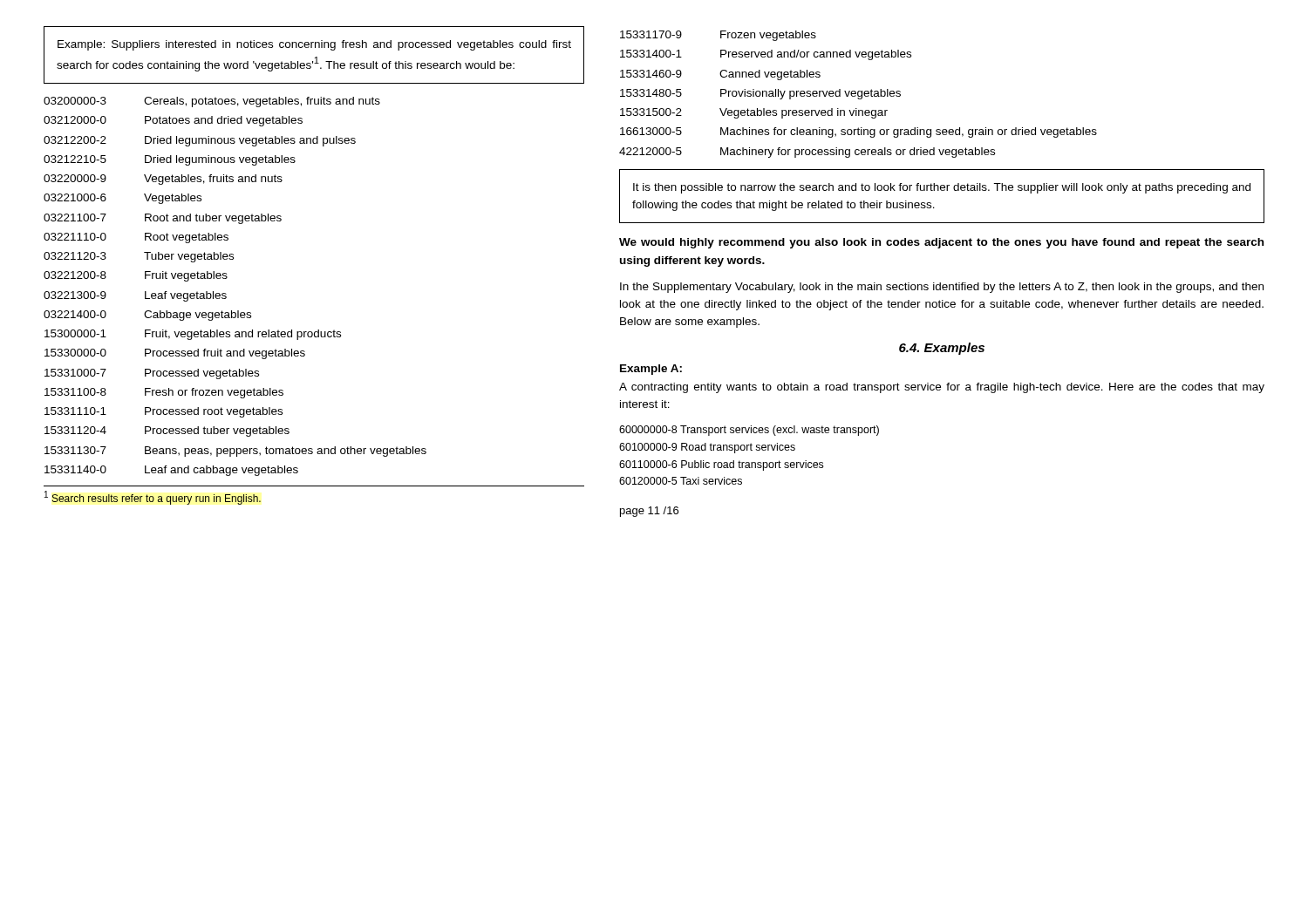The width and height of the screenshot is (1308, 924).
Task: Locate the list item that reads "15331500-2Vegetables preserved in"
Action: [754, 113]
